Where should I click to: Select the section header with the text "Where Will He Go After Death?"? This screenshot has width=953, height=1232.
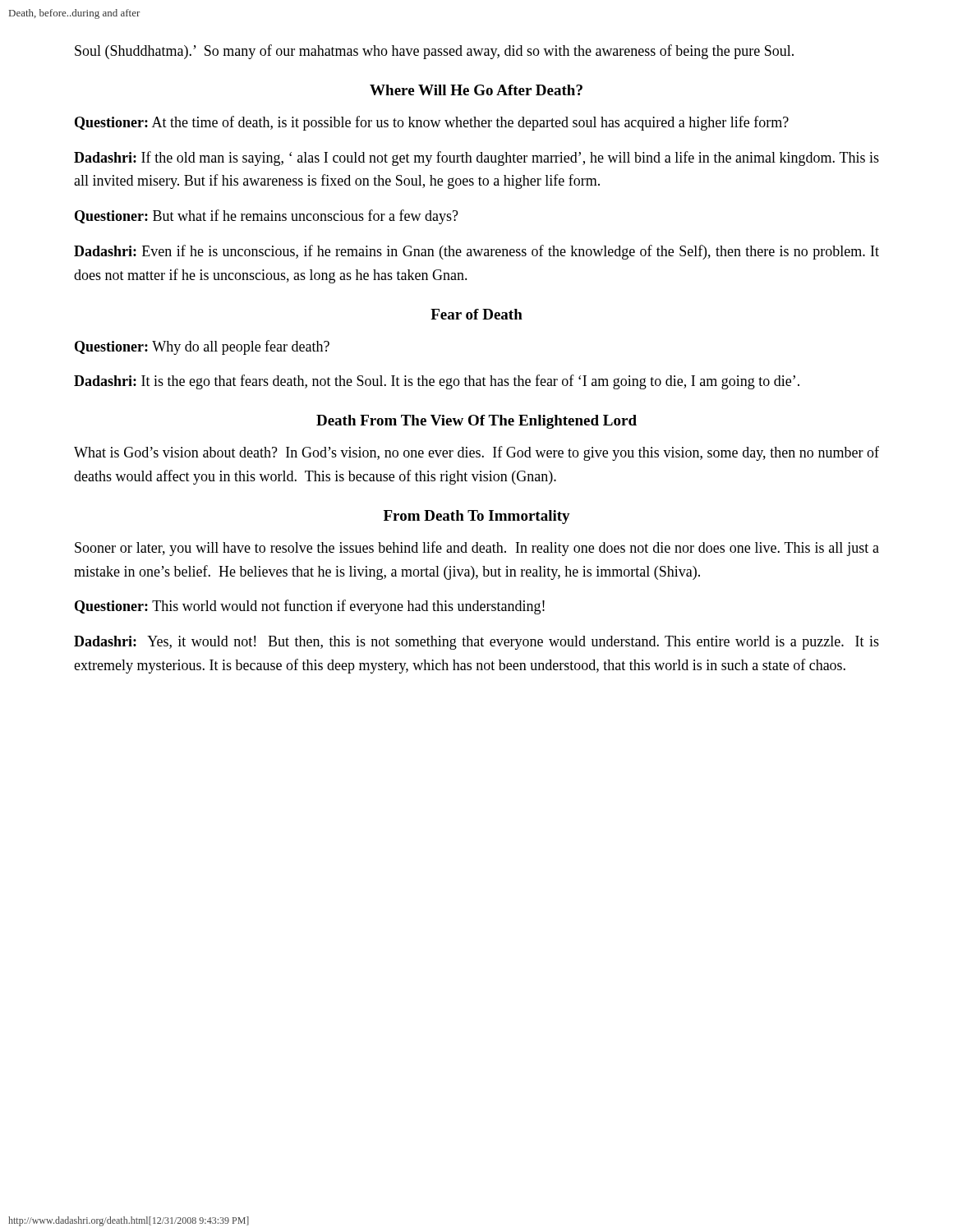(x=476, y=90)
